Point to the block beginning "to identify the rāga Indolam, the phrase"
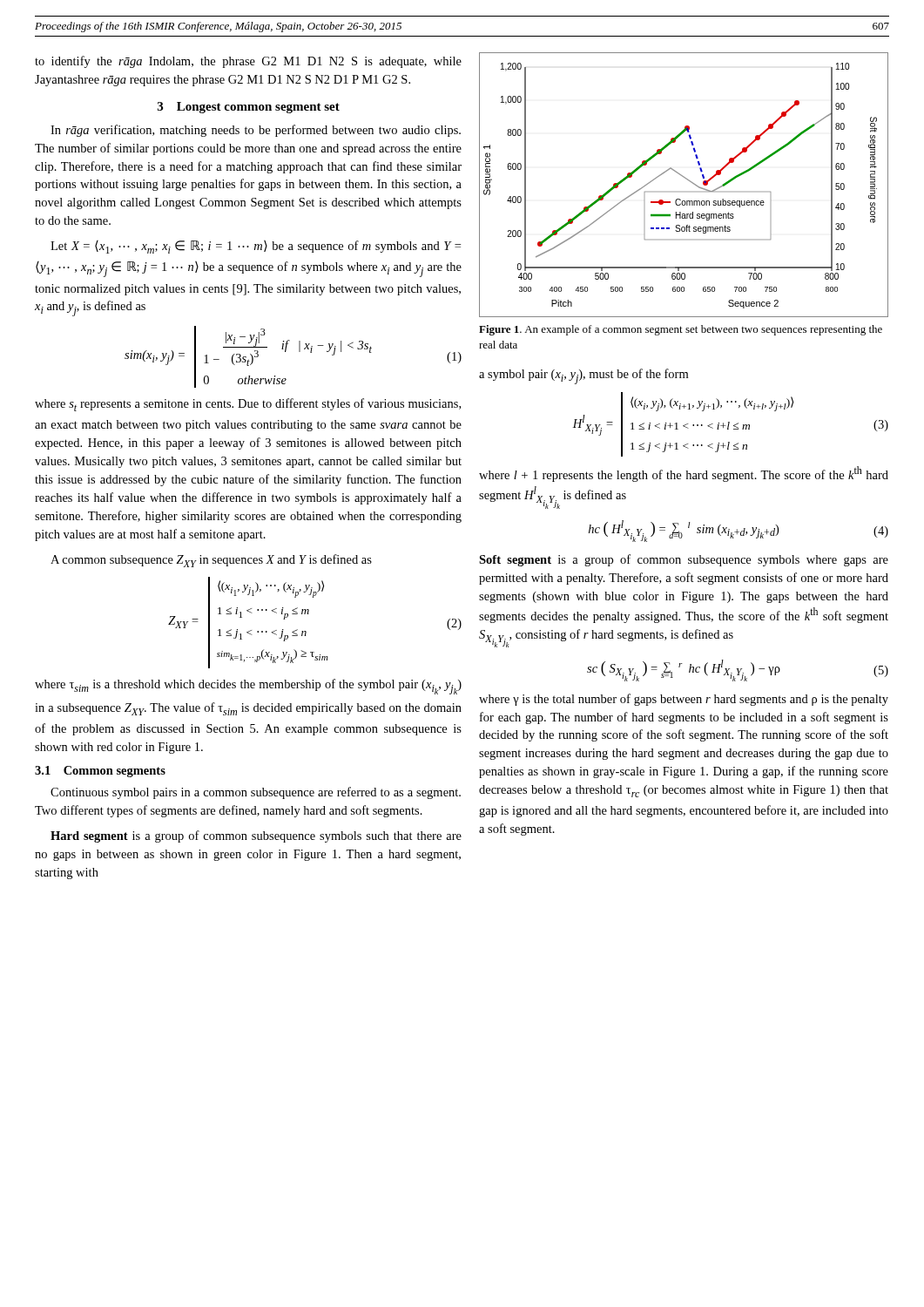The image size is (924, 1307). pos(248,70)
